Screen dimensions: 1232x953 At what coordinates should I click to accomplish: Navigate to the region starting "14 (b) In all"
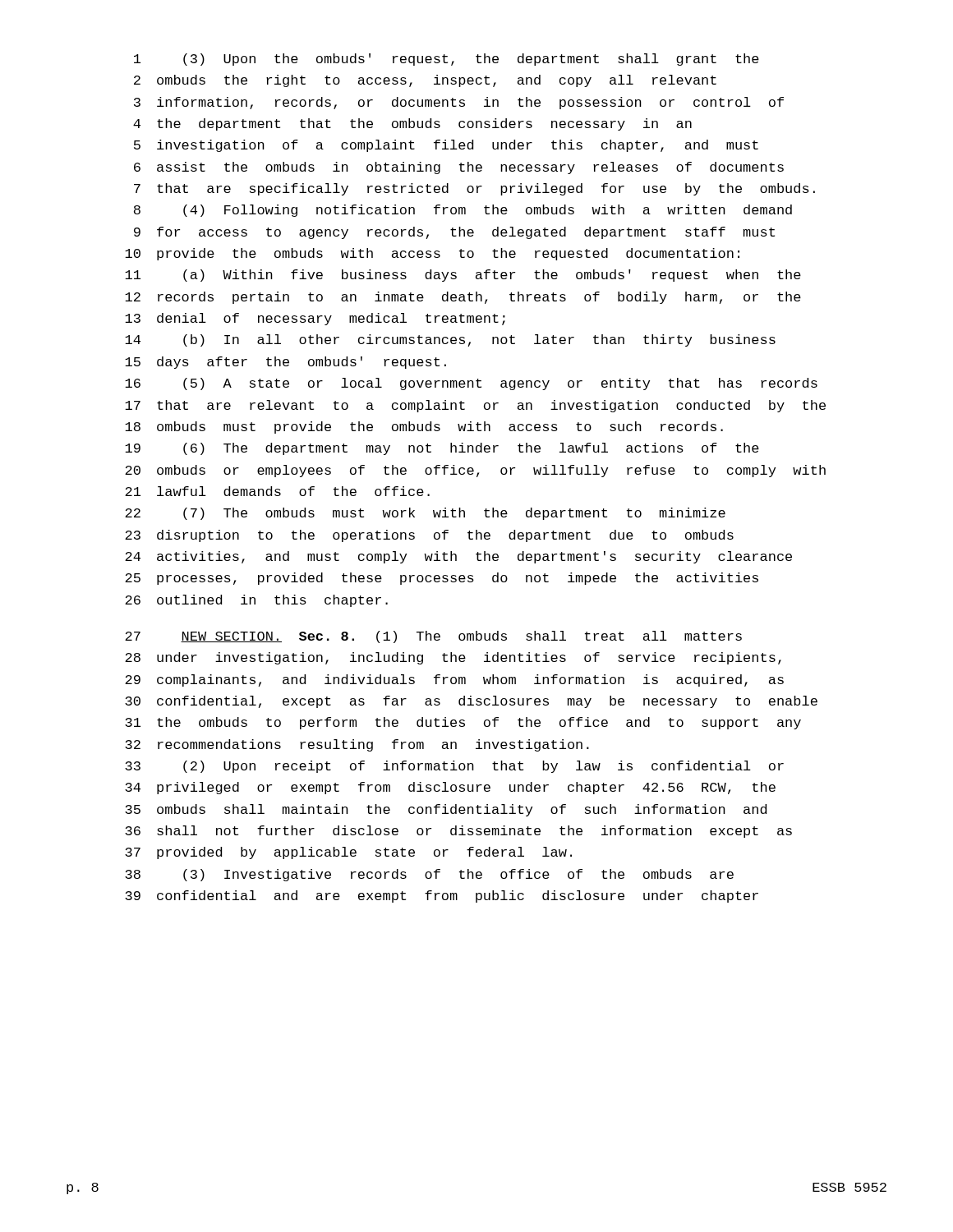476,352
